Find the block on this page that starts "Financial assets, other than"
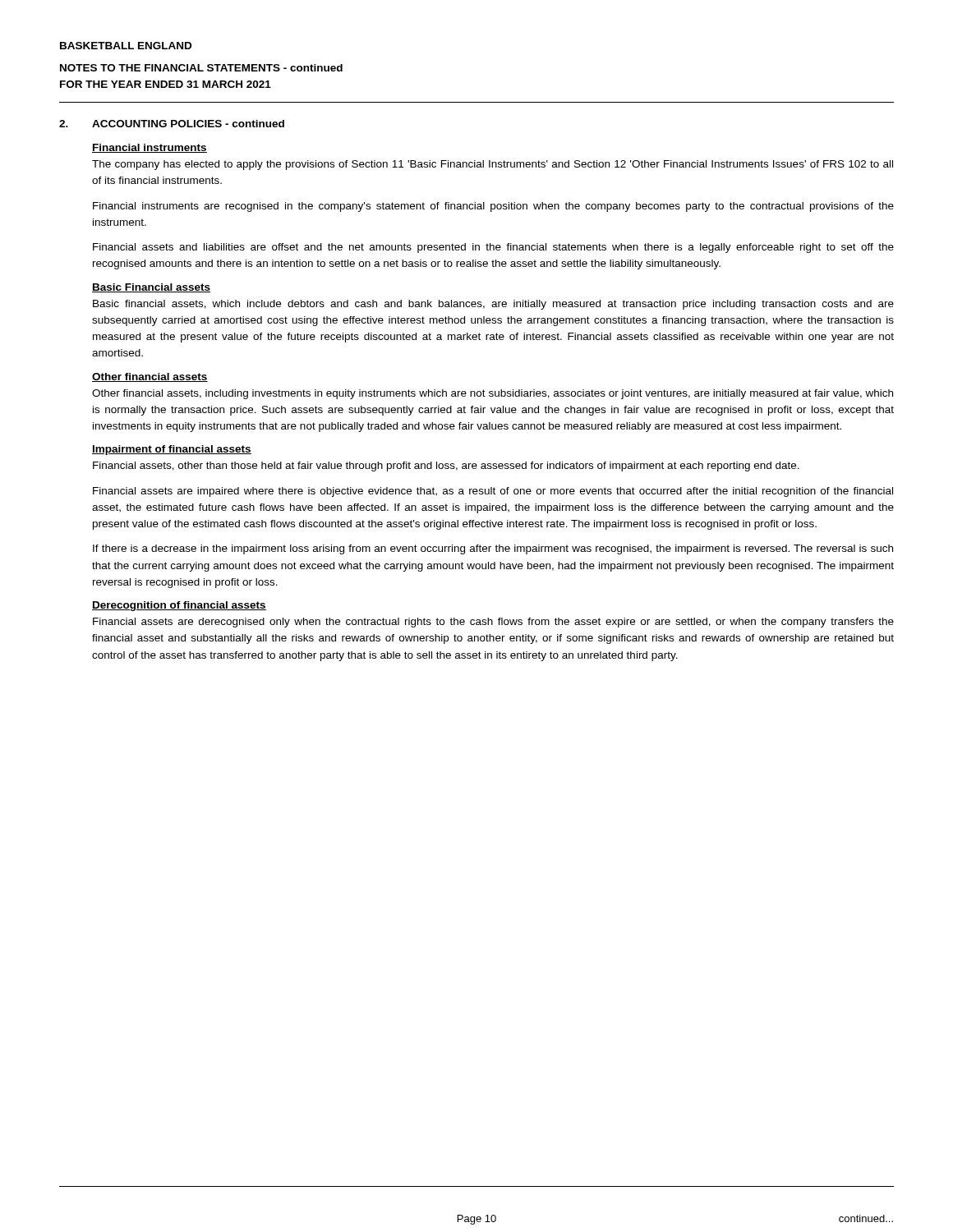This screenshot has height=1232, width=953. tap(446, 466)
